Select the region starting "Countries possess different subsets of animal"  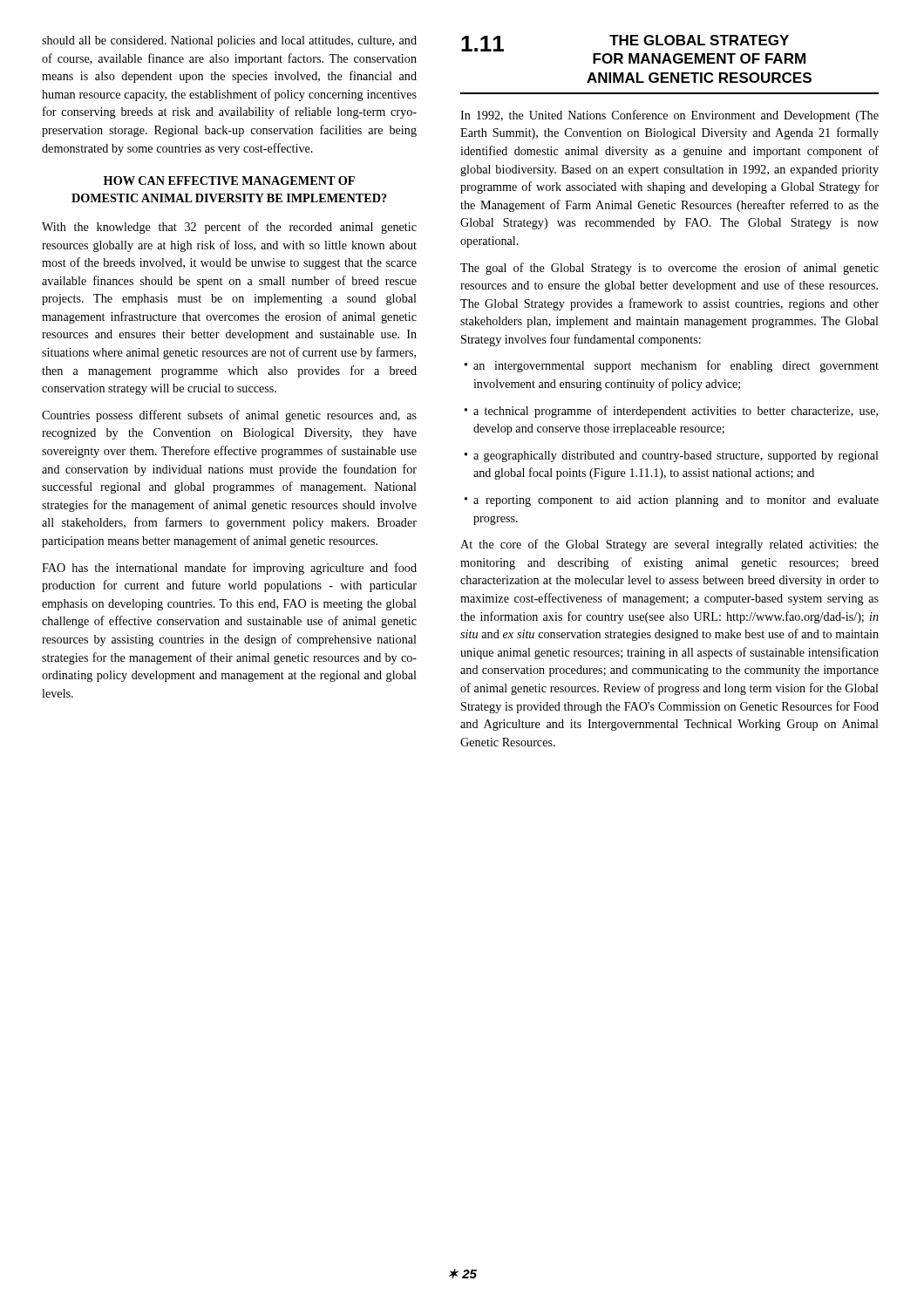pos(229,478)
